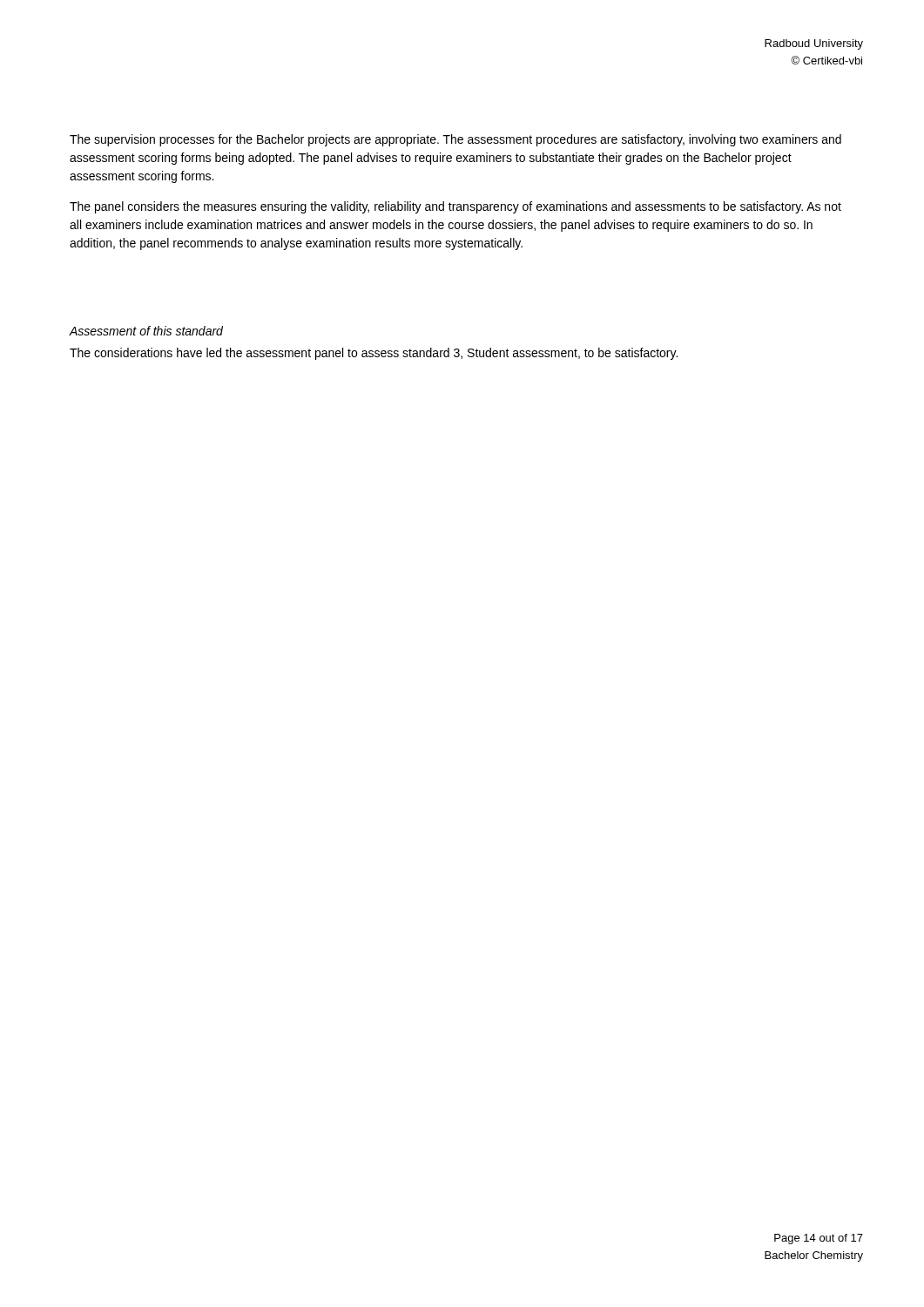Find the text starting "The supervision processes for the"
The height and width of the screenshot is (1307, 924).
(462, 192)
